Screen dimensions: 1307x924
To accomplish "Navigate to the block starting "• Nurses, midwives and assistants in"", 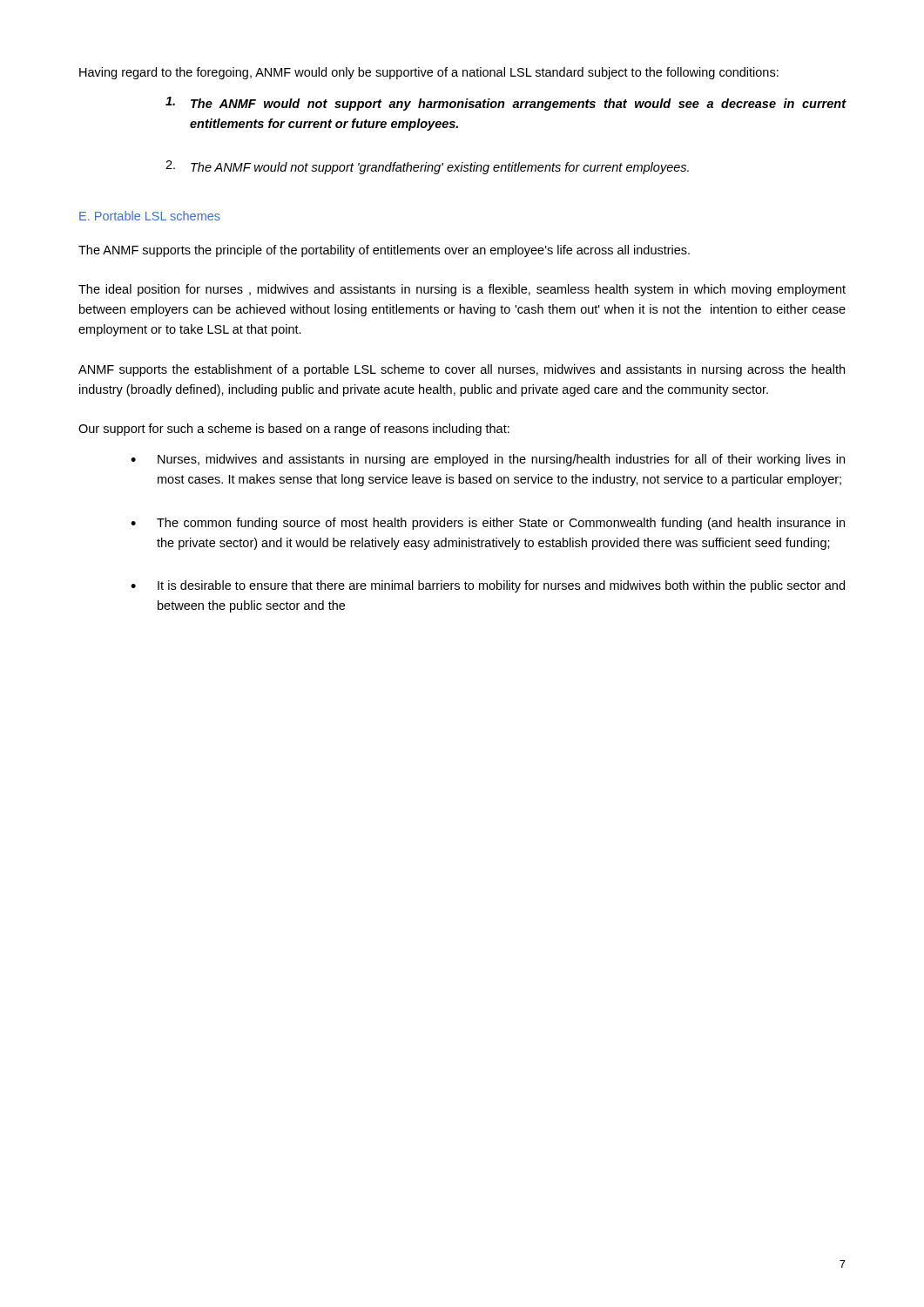I will (488, 470).
